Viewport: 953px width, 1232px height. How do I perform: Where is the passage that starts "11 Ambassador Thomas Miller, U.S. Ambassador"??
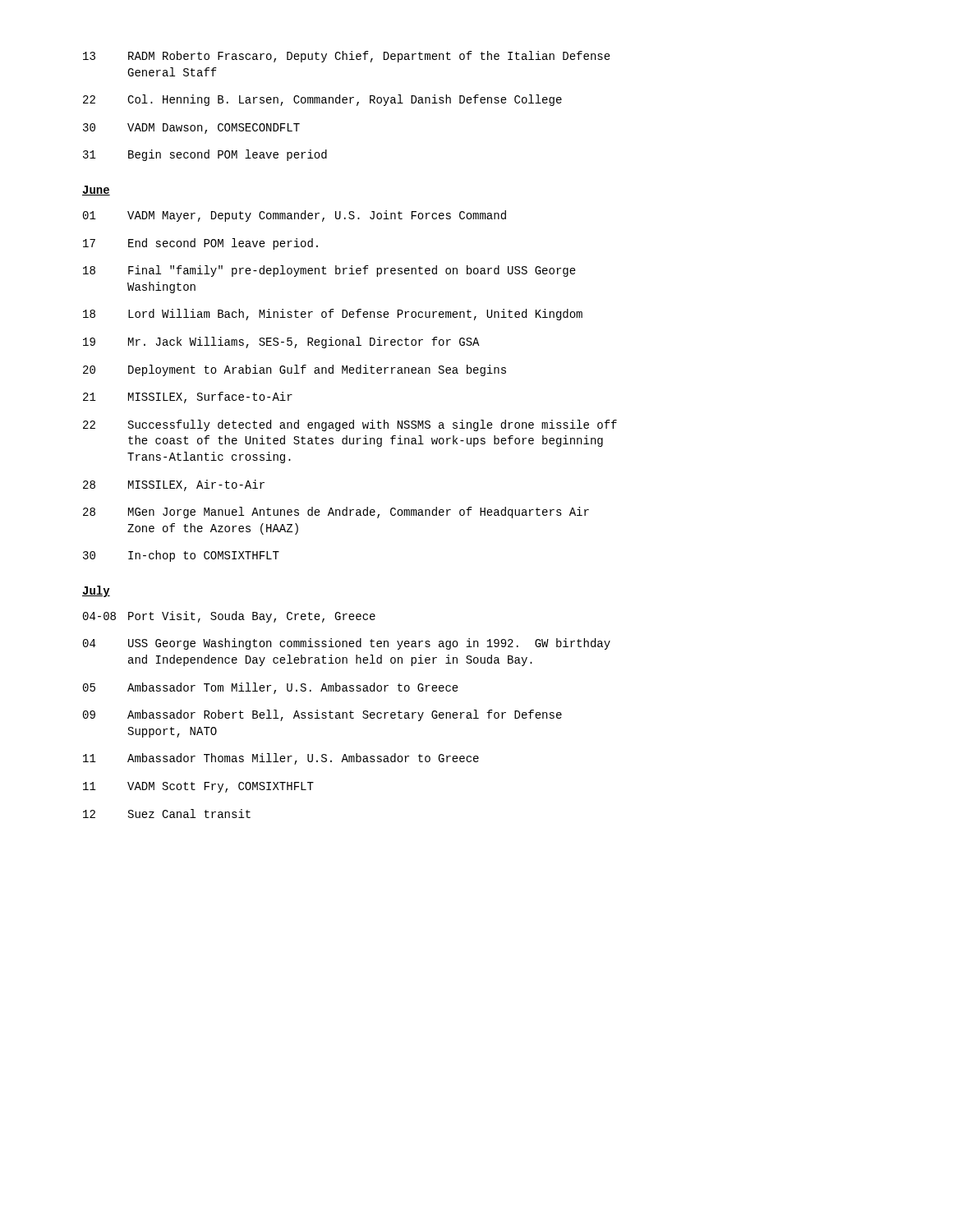(485, 760)
